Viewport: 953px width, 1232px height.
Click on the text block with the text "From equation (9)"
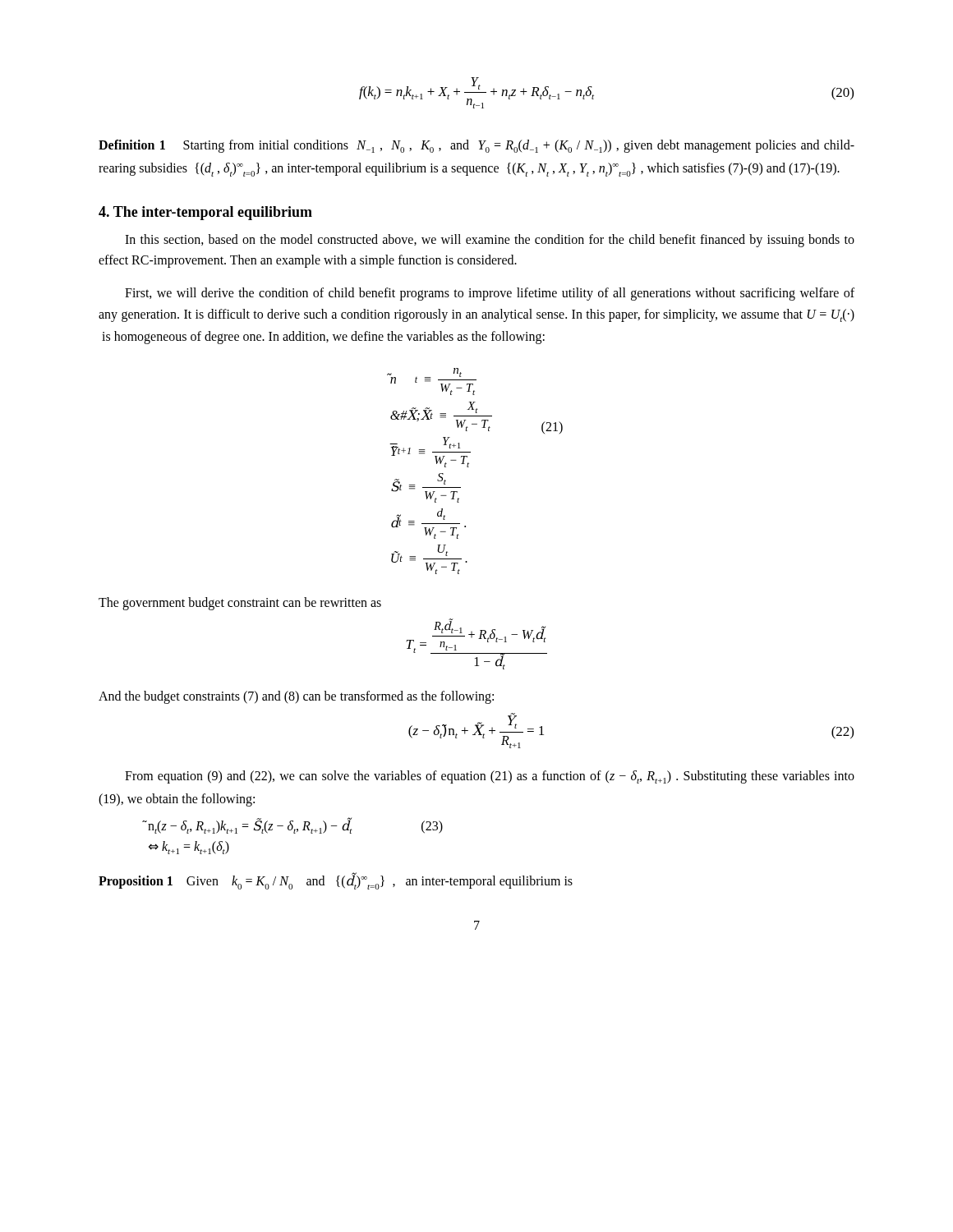click(476, 787)
